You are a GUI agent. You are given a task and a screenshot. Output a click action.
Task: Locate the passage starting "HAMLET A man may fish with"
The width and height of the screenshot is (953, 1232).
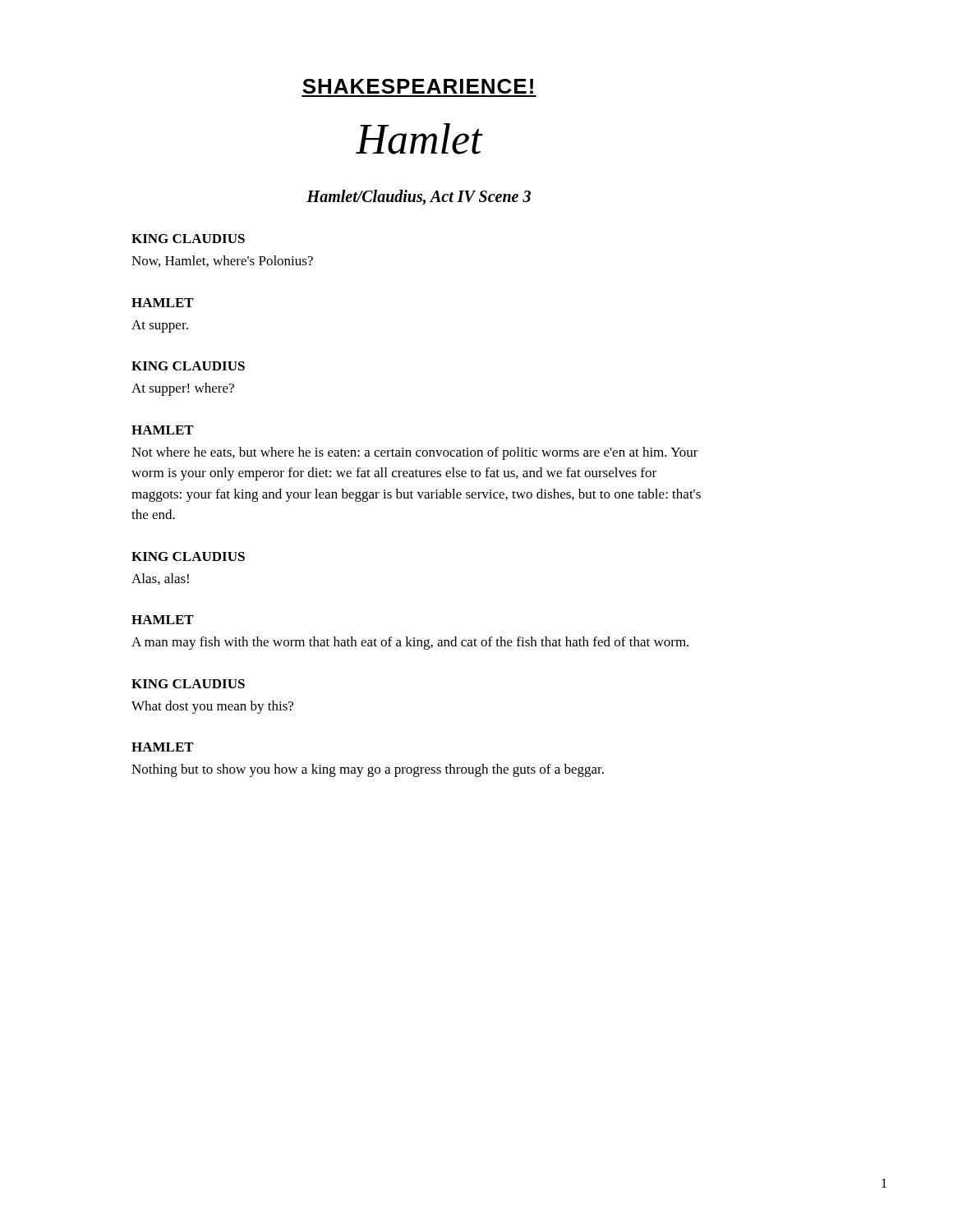point(419,632)
